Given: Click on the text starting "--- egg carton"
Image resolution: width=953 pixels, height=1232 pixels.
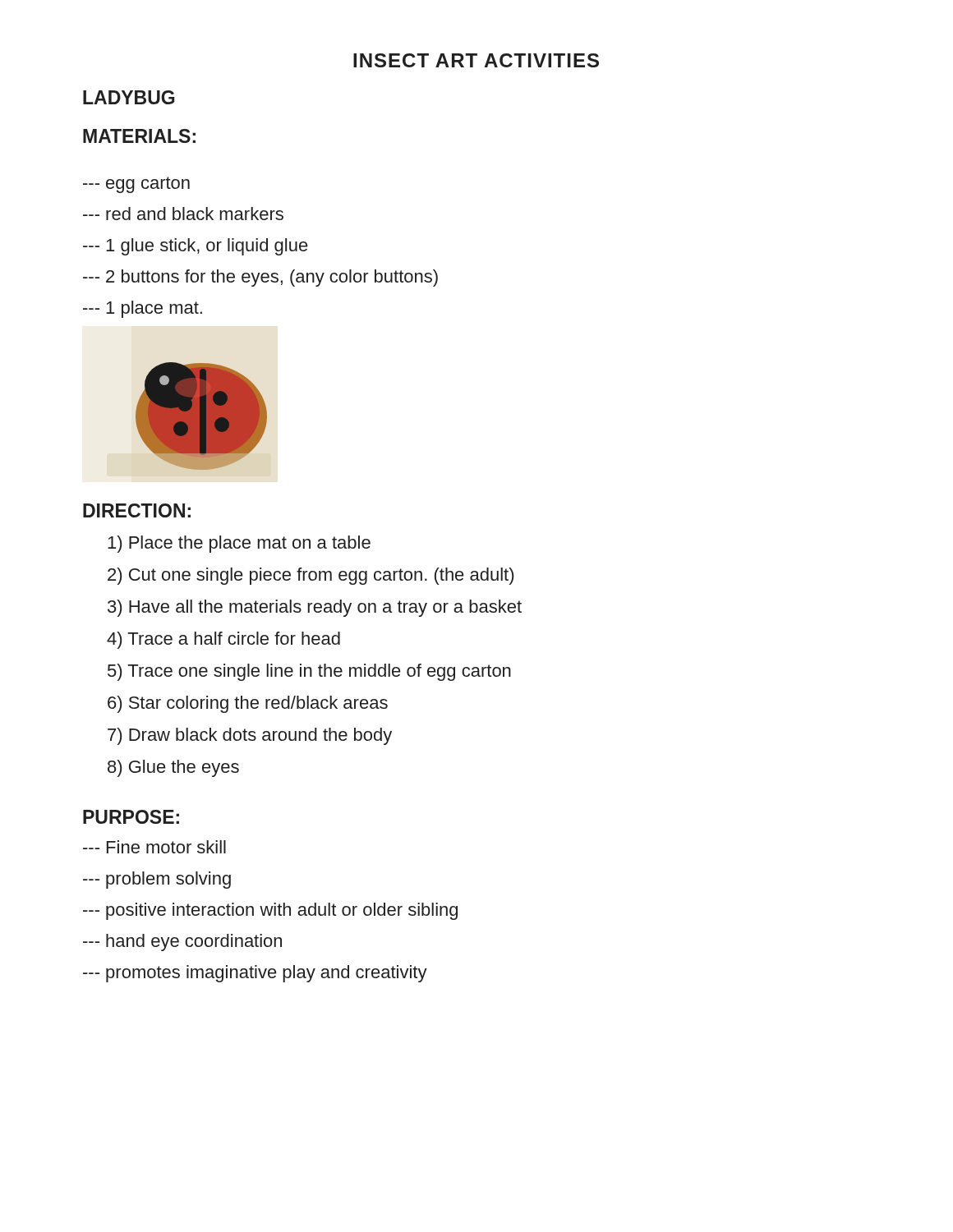Looking at the screenshot, I should tap(136, 183).
